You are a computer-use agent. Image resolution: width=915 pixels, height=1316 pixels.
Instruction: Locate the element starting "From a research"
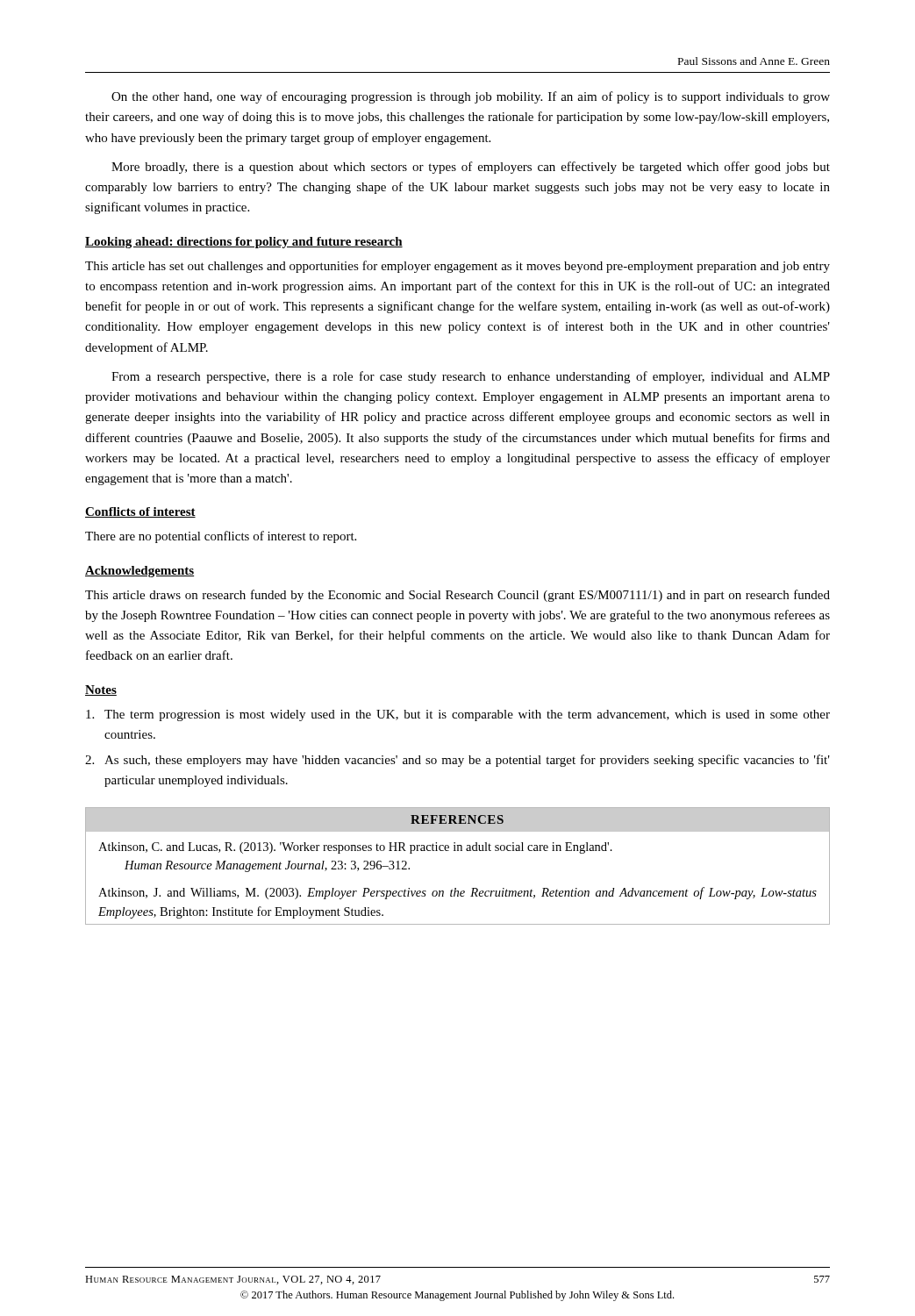(458, 427)
